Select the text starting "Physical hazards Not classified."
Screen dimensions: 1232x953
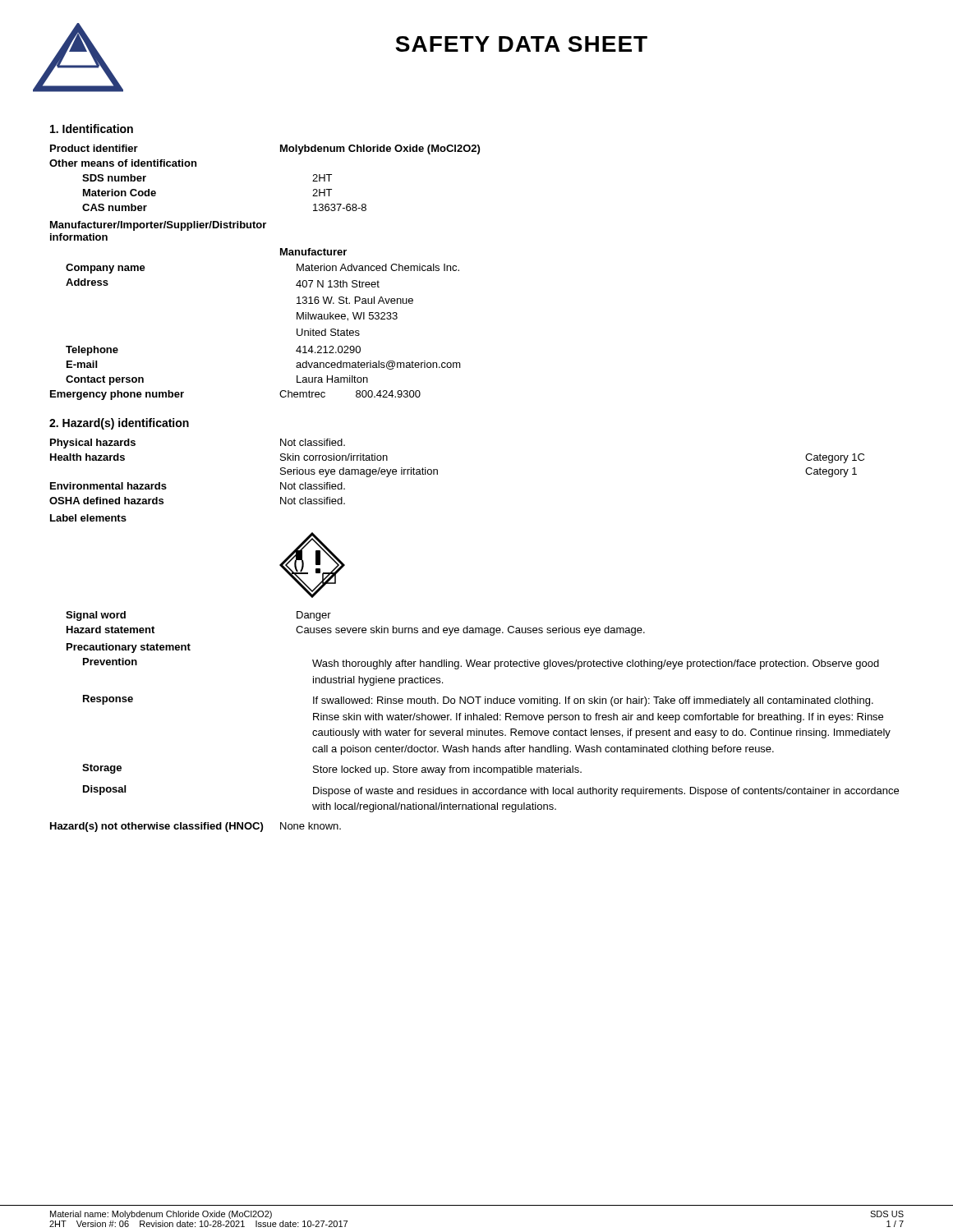coord(85,443)
